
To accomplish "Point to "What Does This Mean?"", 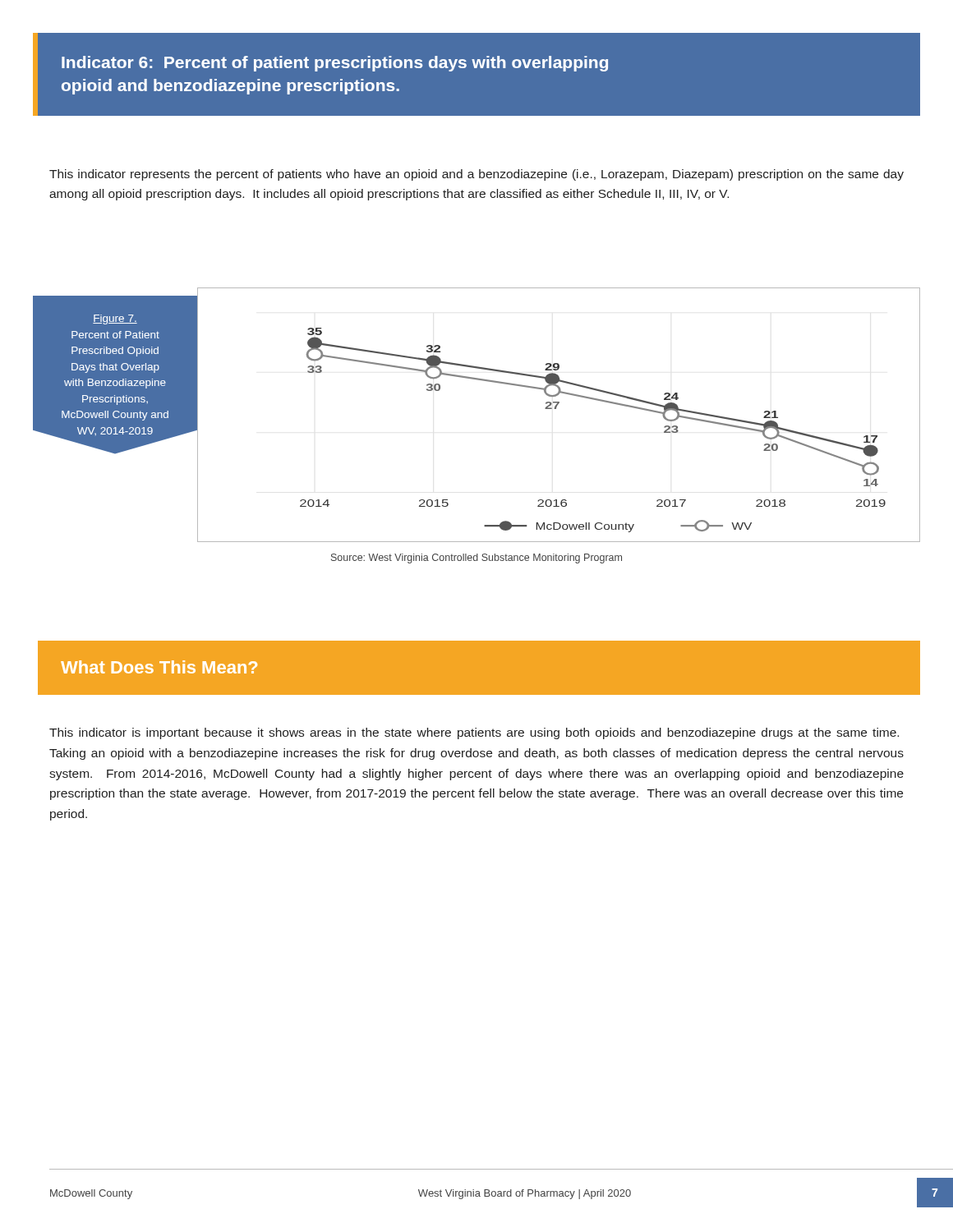I will click(160, 667).
